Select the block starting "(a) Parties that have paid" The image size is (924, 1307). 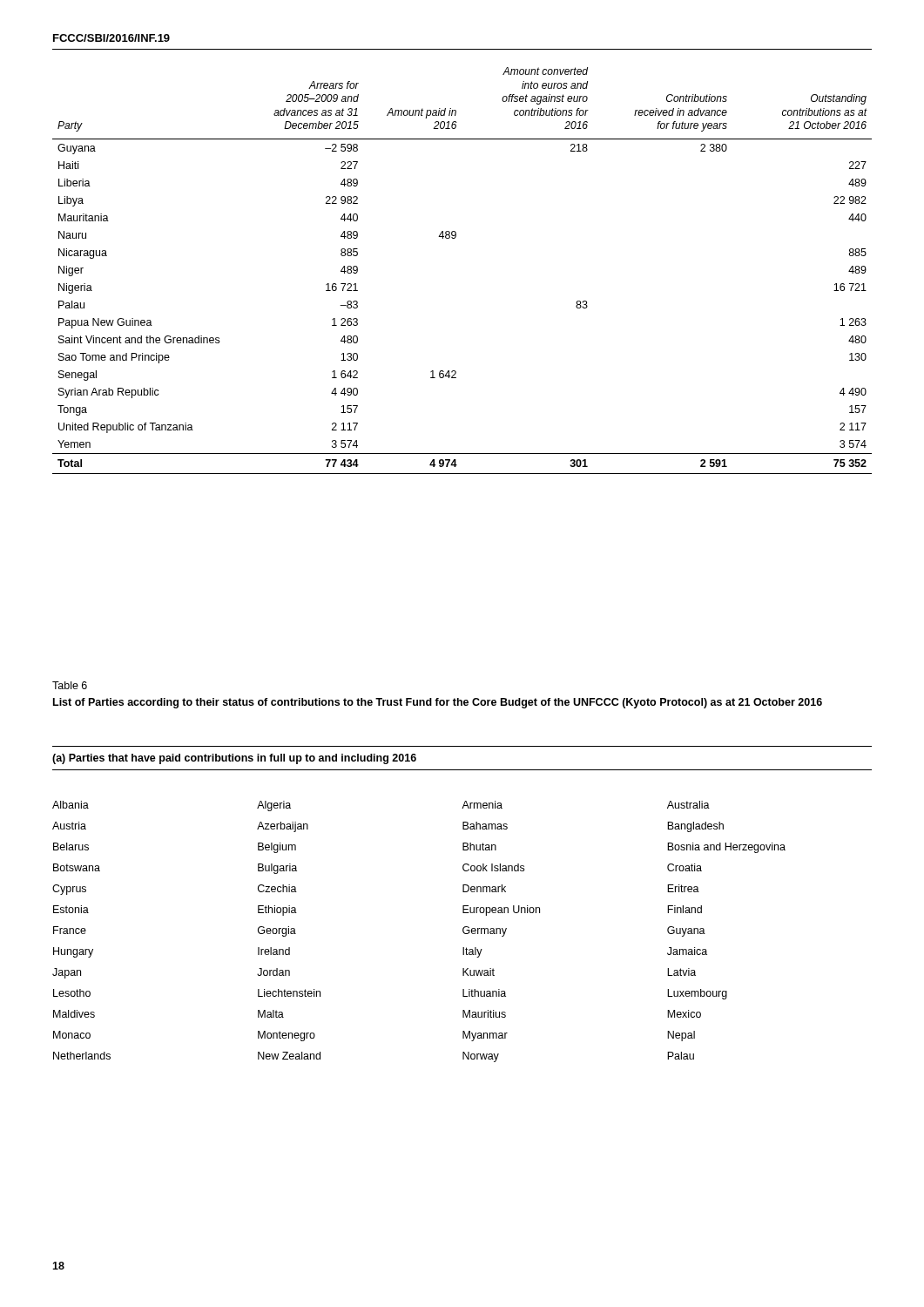pyautogui.click(x=462, y=758)
